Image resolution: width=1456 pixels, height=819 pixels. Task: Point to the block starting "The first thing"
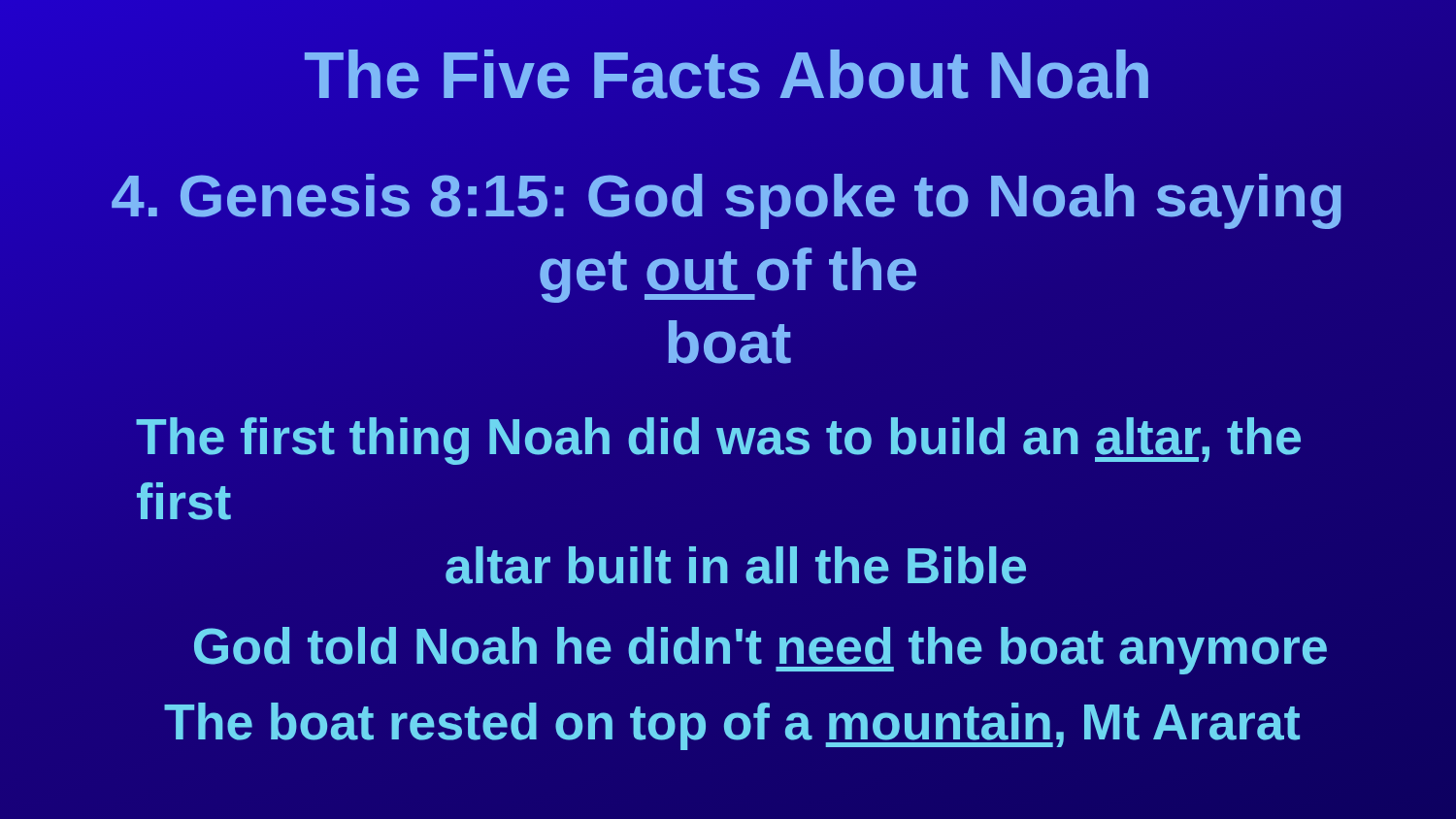(x=718, y=441)
